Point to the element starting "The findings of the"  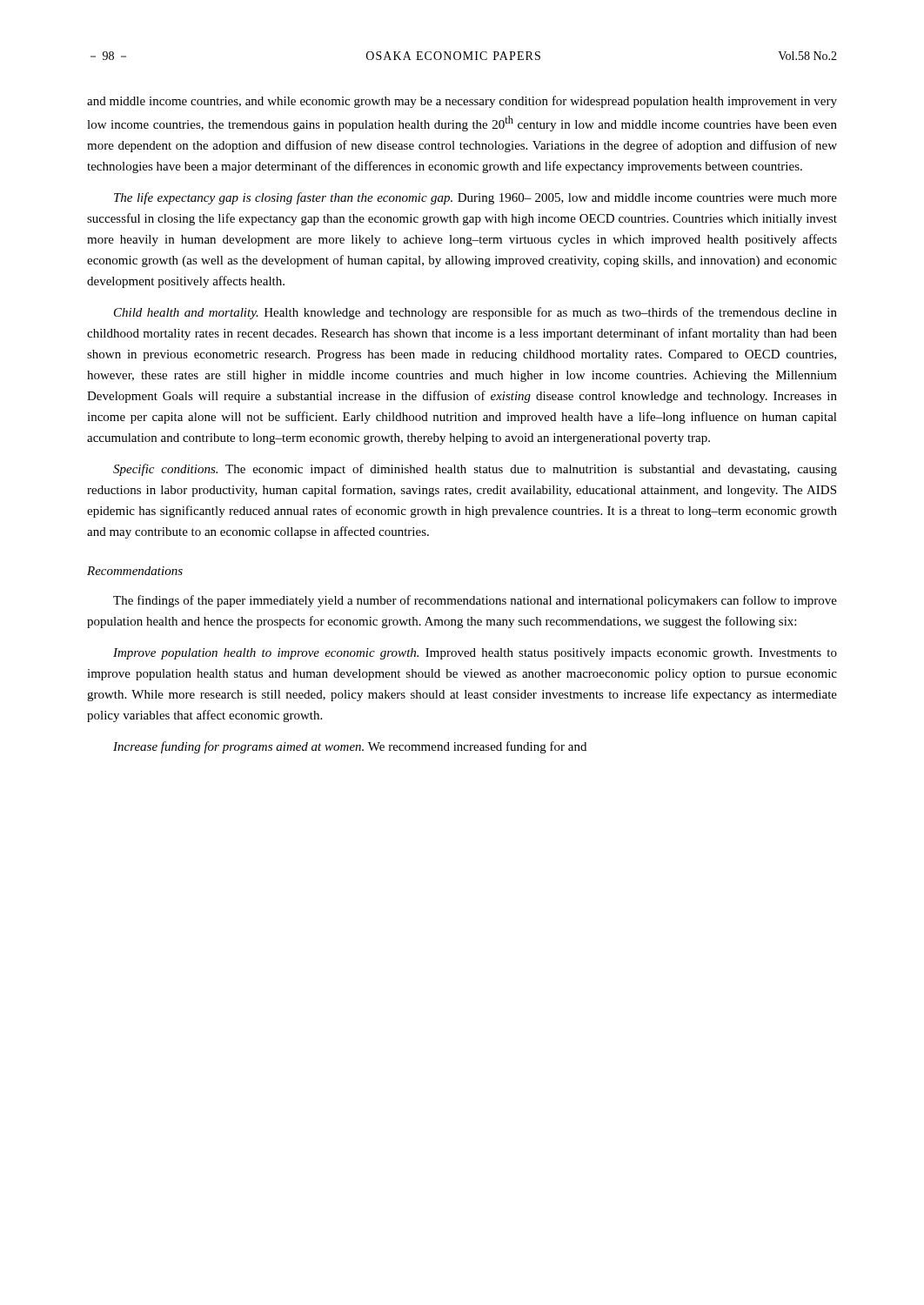point(462,611)
